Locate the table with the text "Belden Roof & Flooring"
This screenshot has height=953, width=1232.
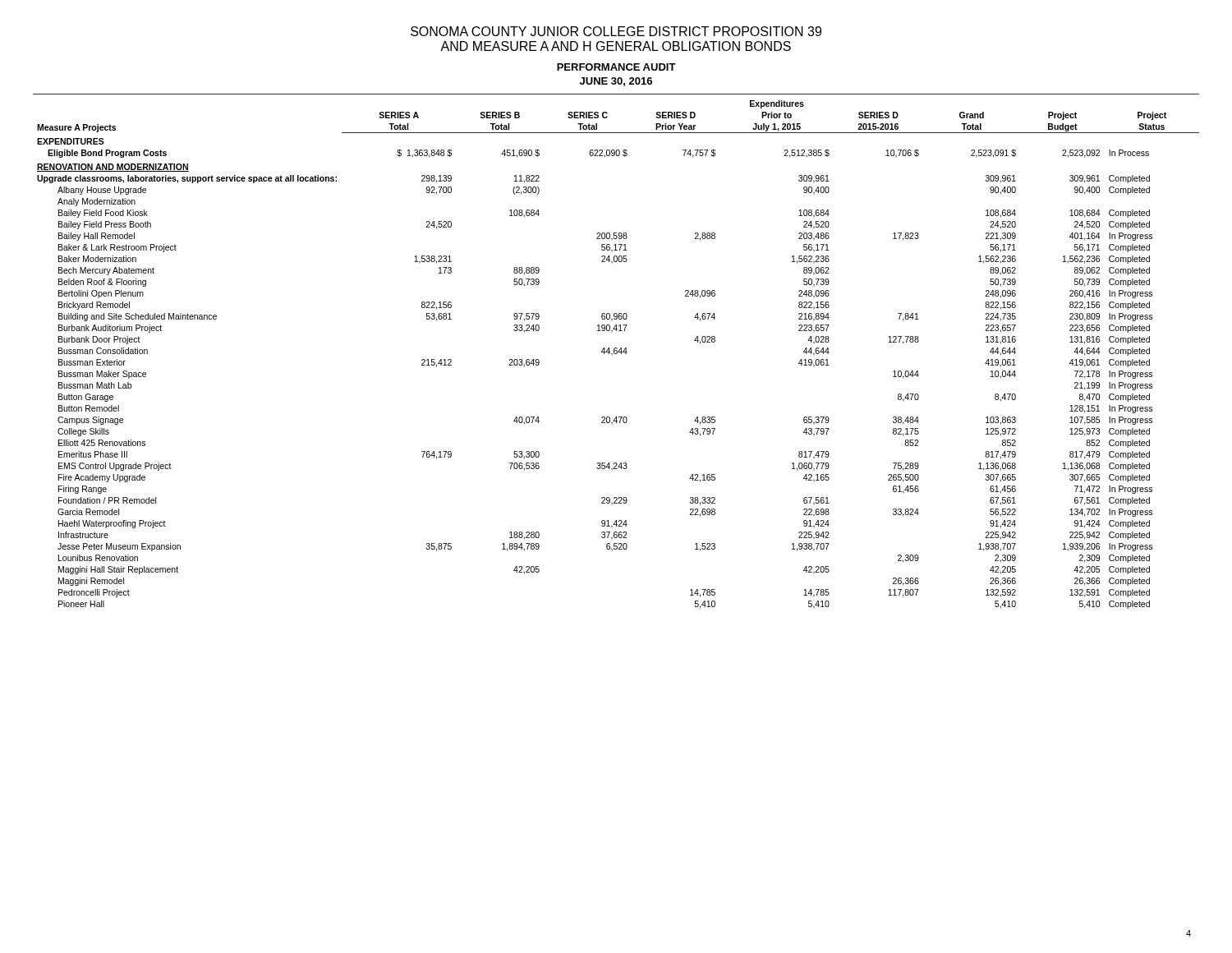(x=616, y=354)
